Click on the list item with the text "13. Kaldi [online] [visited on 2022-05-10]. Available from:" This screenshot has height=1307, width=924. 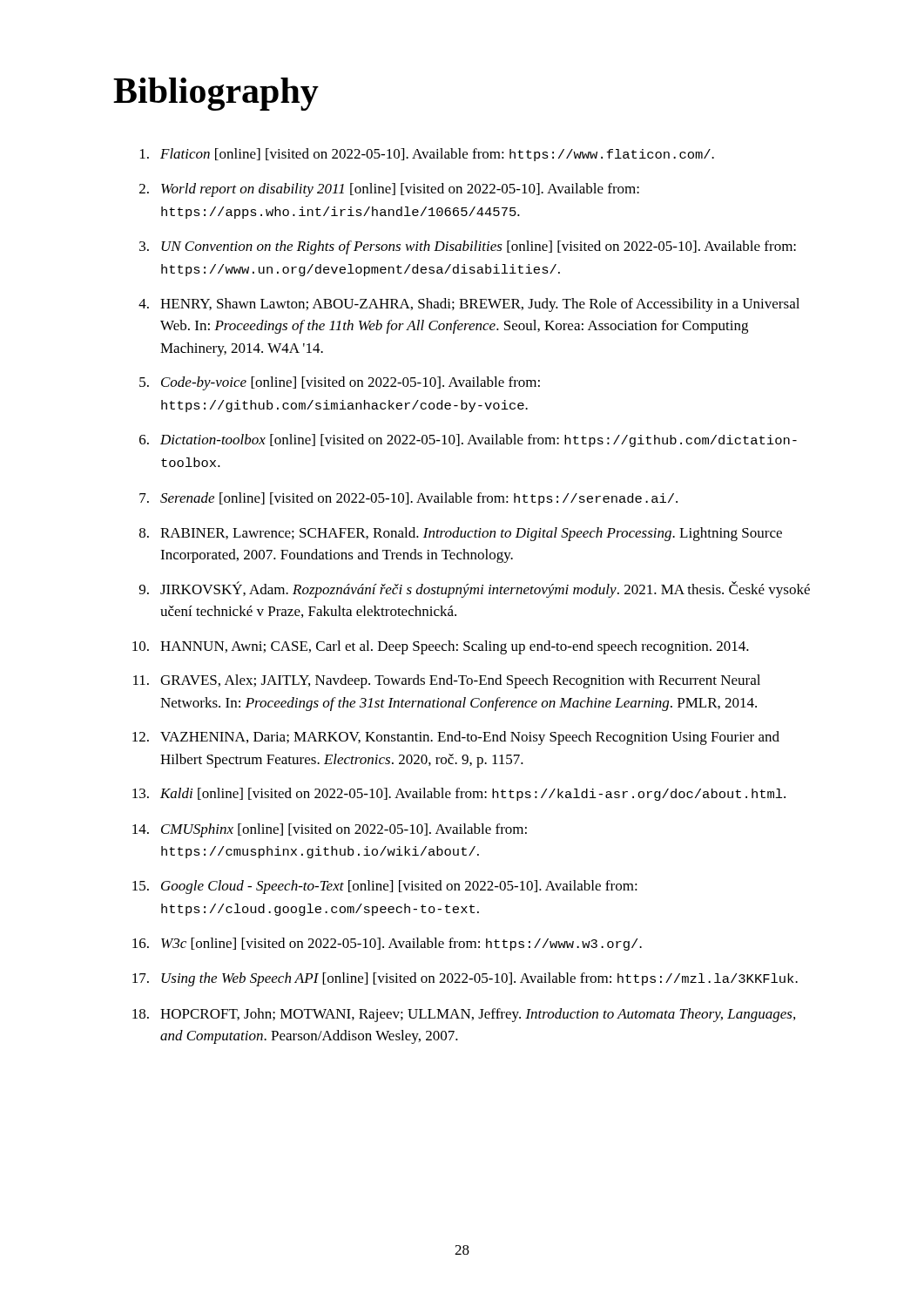pyautogui.click(x=462, y=794)
